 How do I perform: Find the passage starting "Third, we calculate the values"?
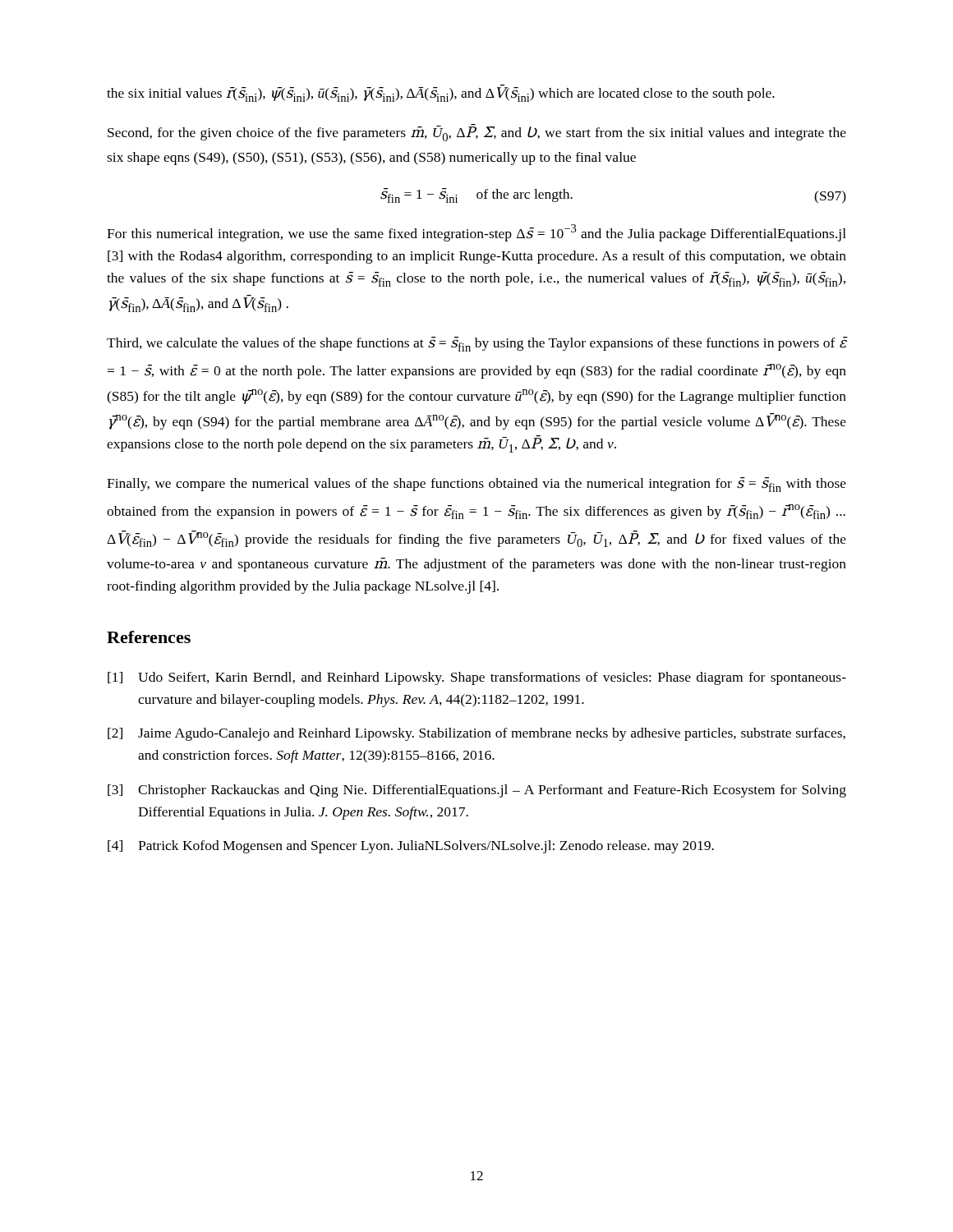(476, 394)
